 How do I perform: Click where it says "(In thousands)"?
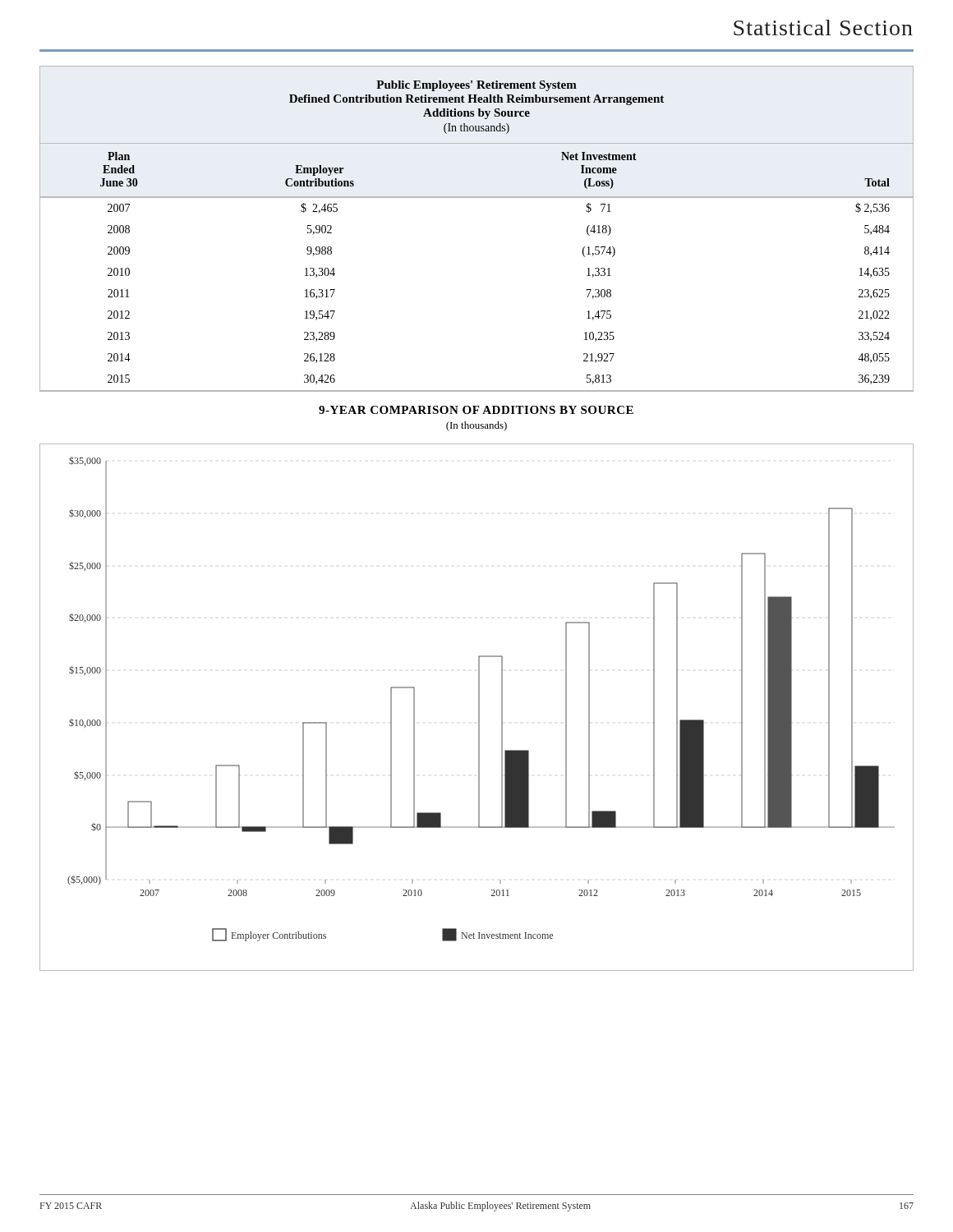(x=476, y=425)
